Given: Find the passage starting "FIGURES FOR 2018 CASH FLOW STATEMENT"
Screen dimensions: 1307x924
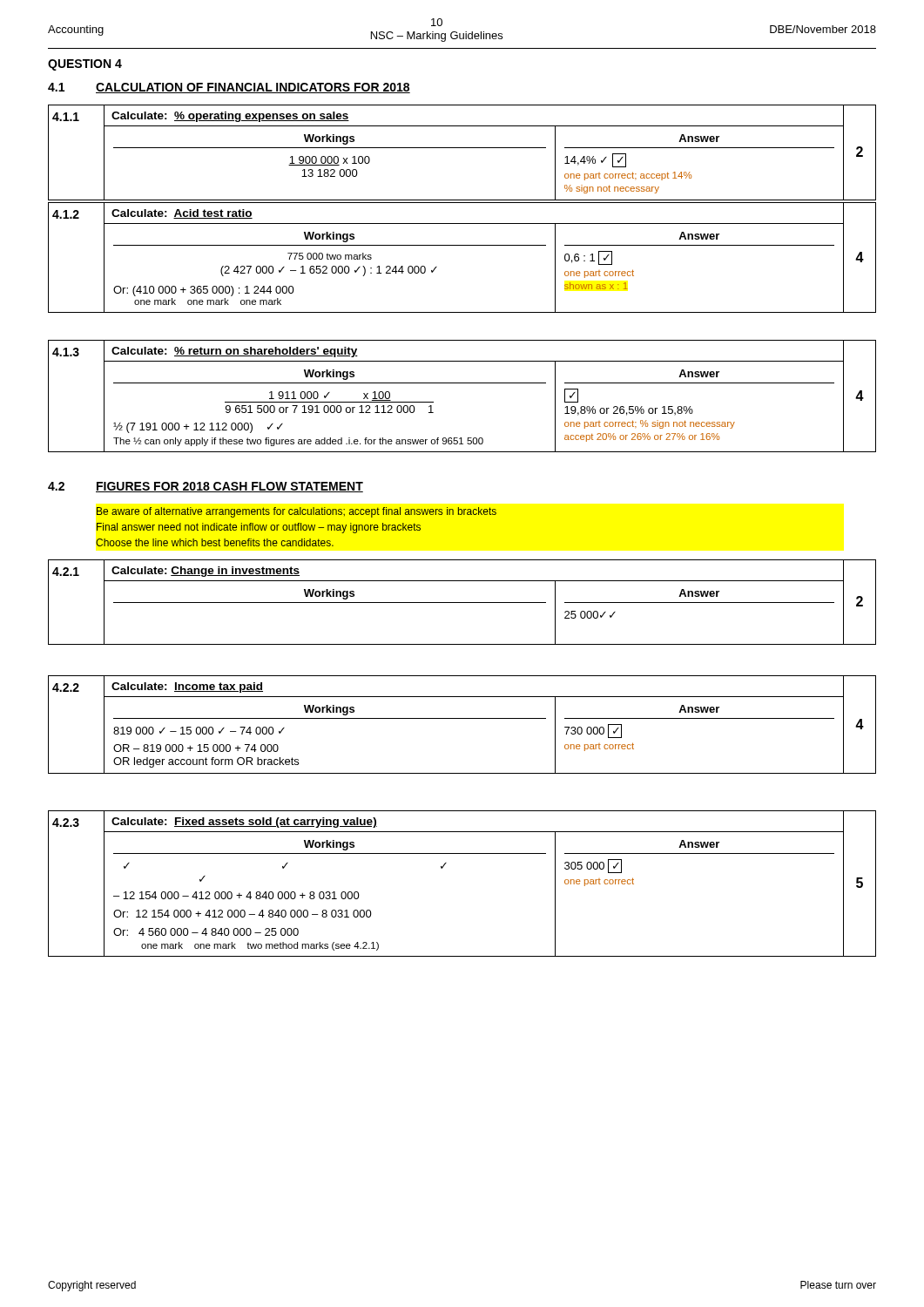Looking at the screenshot, I should pyautogui.click(x=229, y=486).
